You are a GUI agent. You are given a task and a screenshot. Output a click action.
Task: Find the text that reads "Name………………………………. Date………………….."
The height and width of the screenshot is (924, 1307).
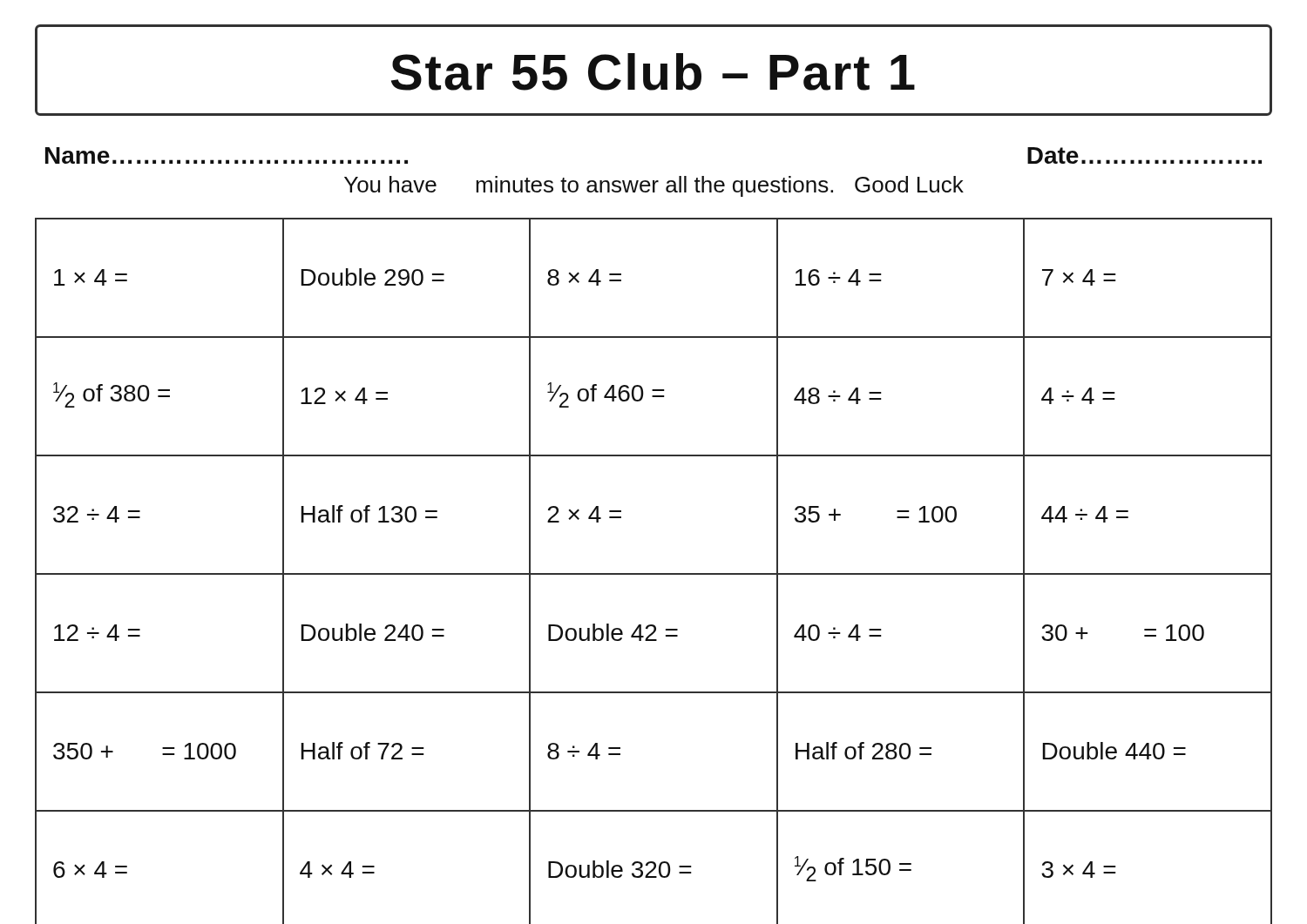tap(85, 155)
